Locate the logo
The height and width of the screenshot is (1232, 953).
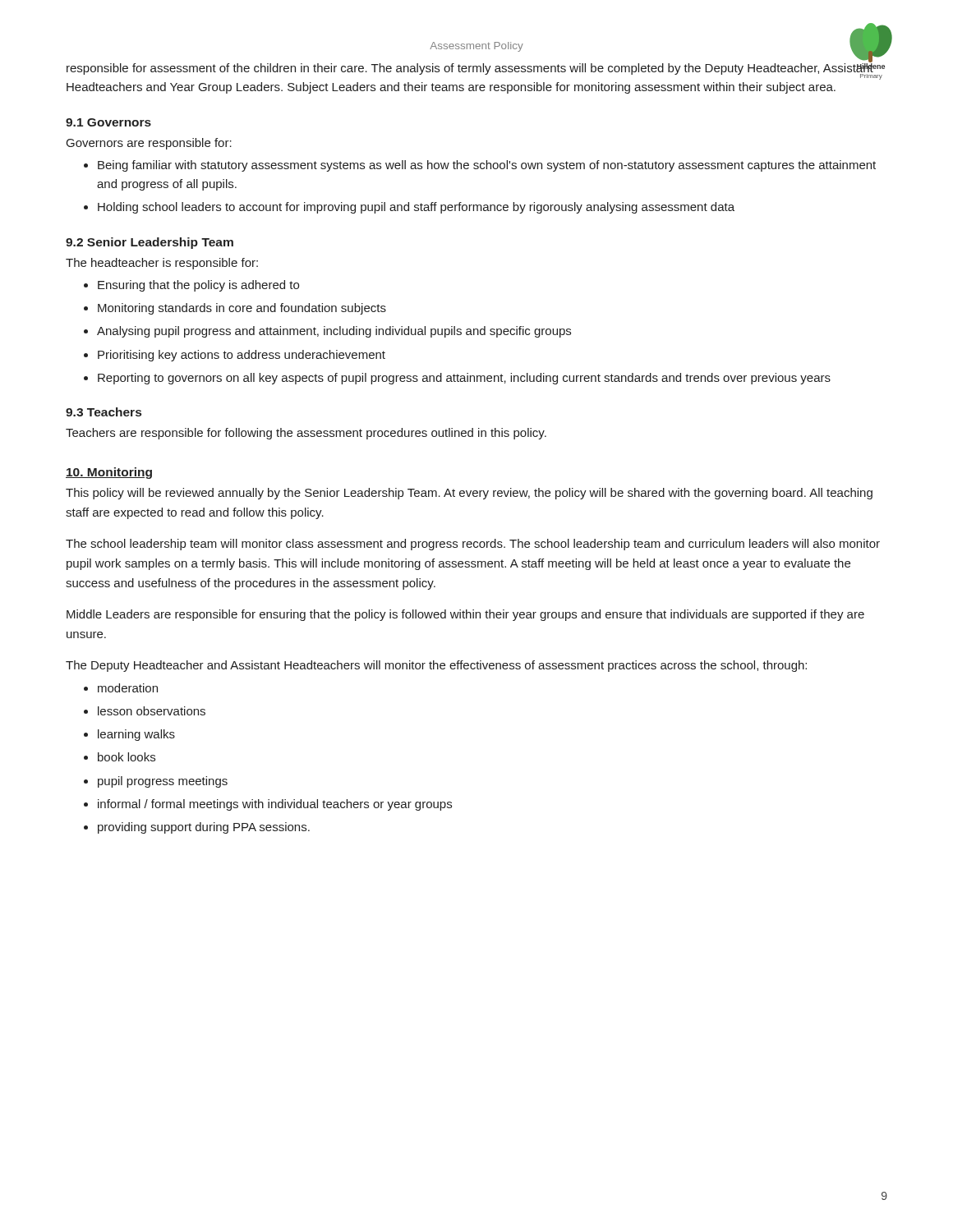[x=871, y=54]
